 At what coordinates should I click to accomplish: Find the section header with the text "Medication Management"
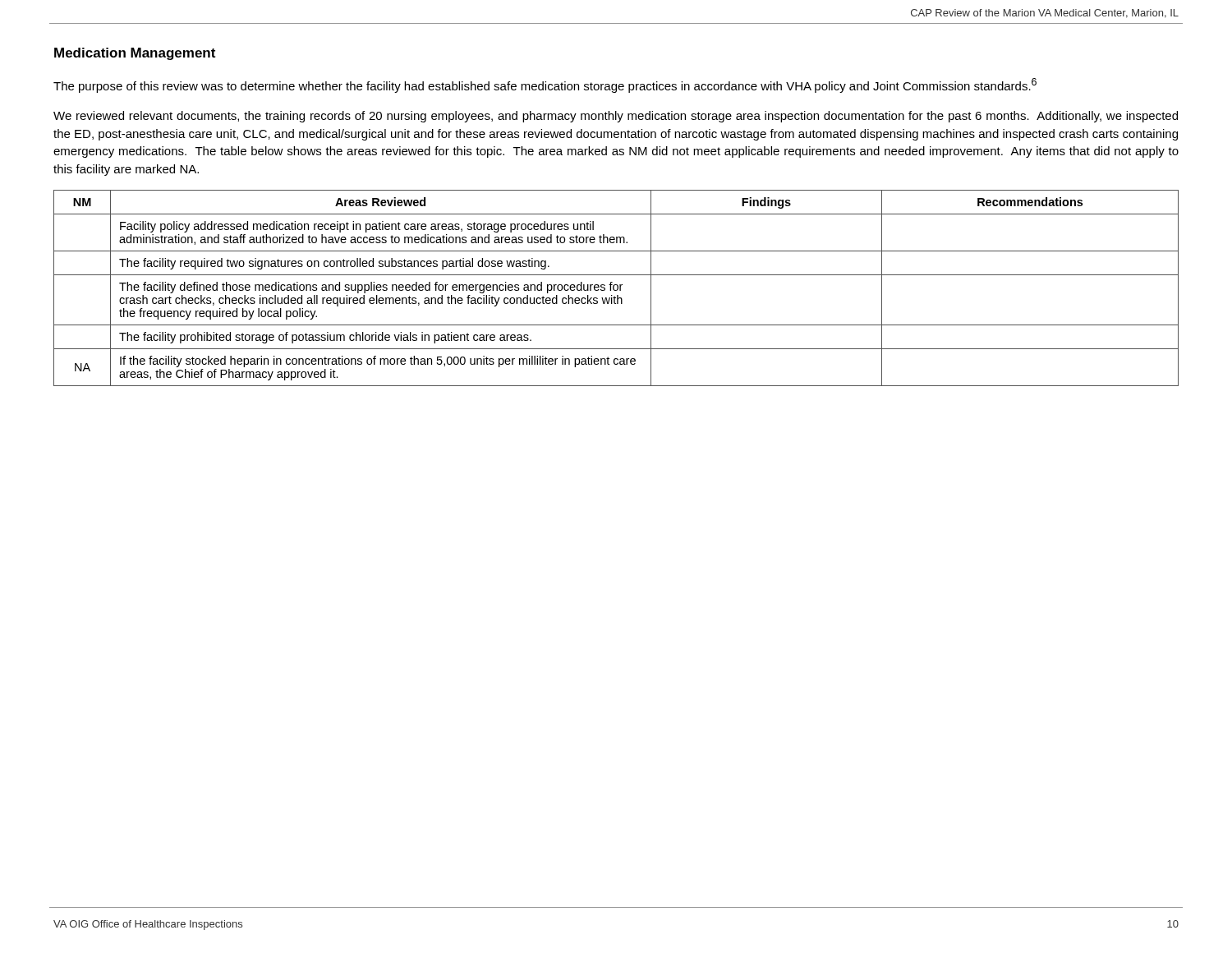(134, 53)
